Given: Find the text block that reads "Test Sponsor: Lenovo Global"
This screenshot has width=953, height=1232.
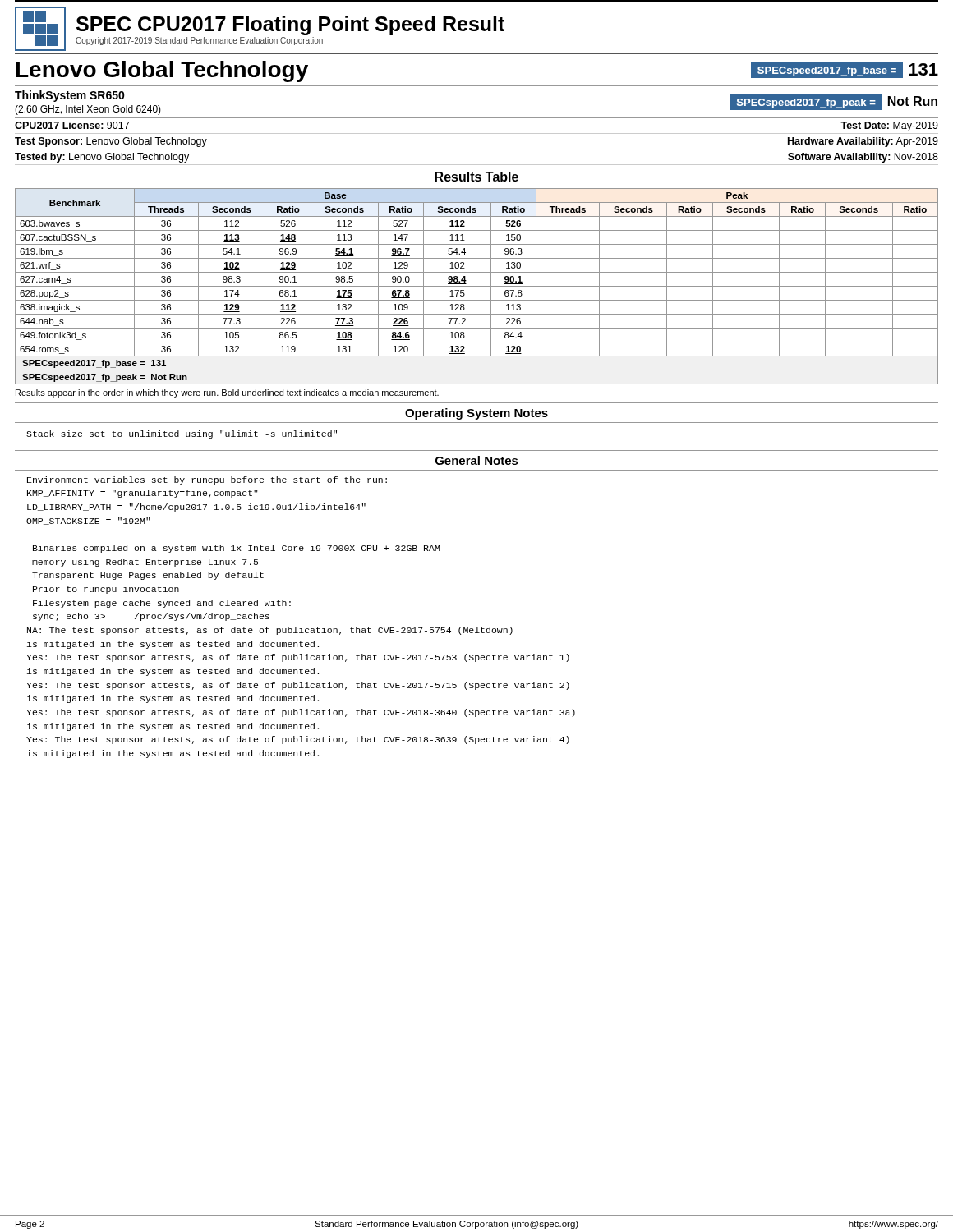Looking at the screenshot, I should coord(476,141).
